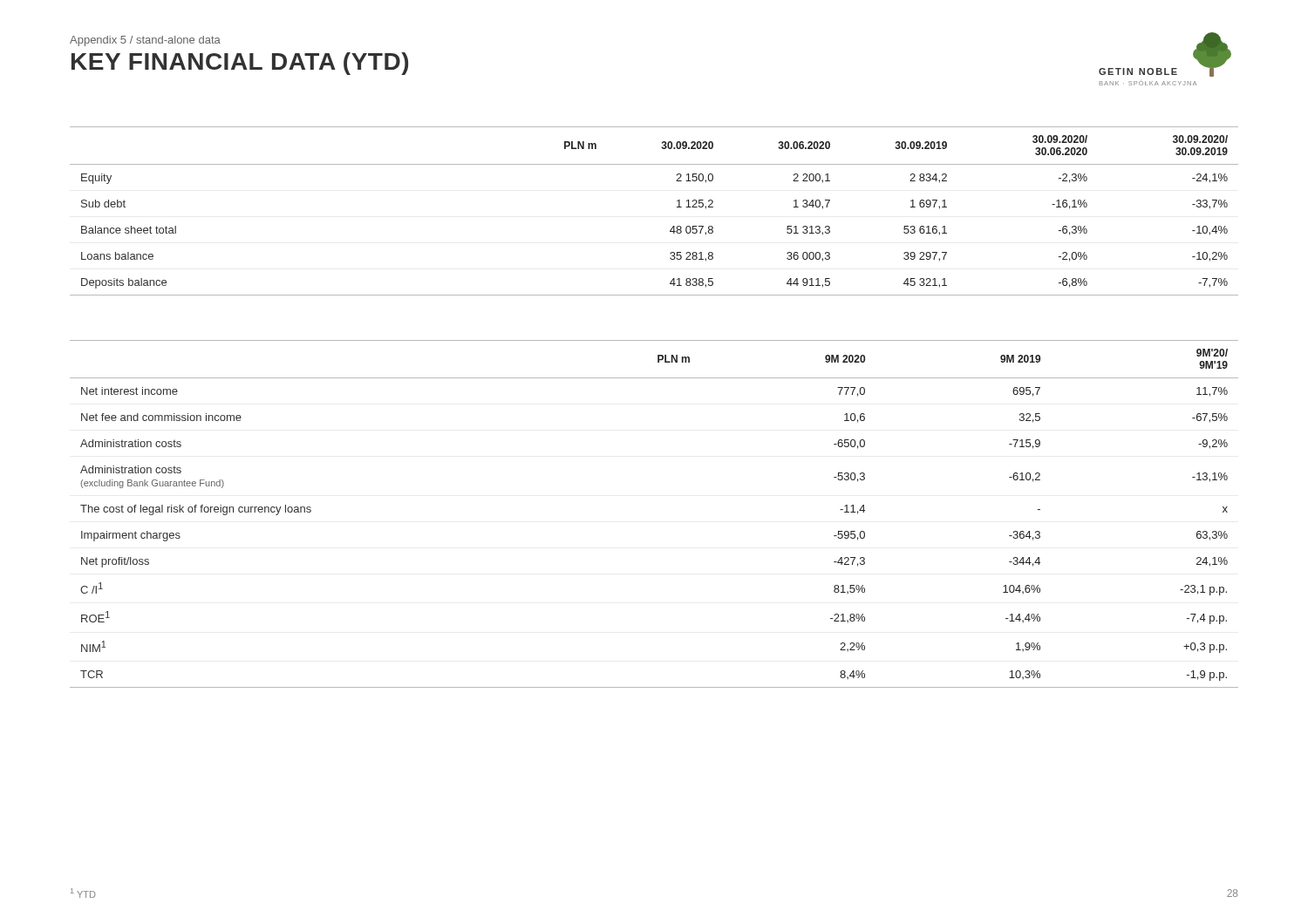The width and height of the screenshot is (1308, 924).
Task: Locate the table with the text "9M 2020"
Action: tap(654, 514)
